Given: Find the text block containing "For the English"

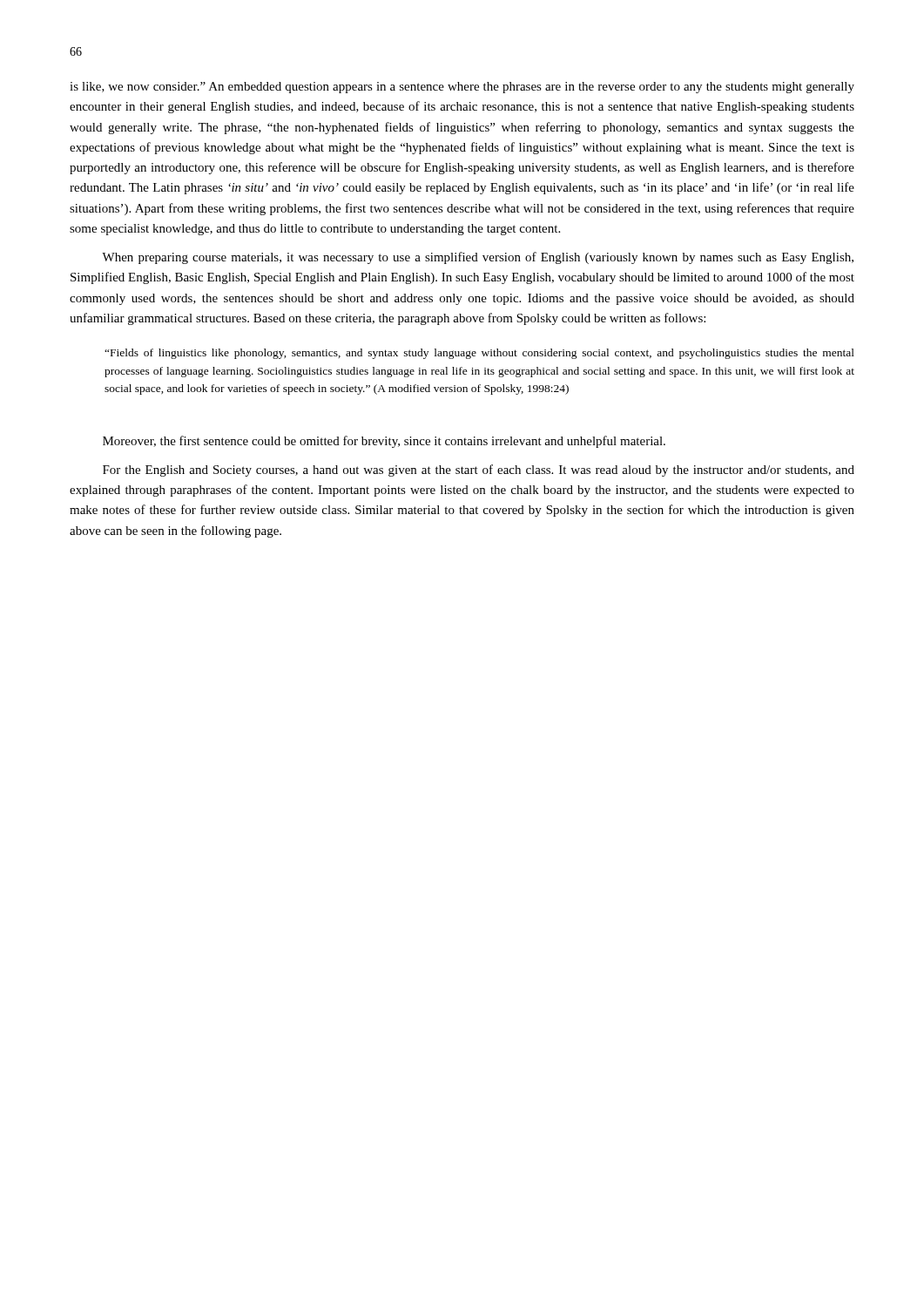Looking at the screenshot, I should (x=462, y=500).
